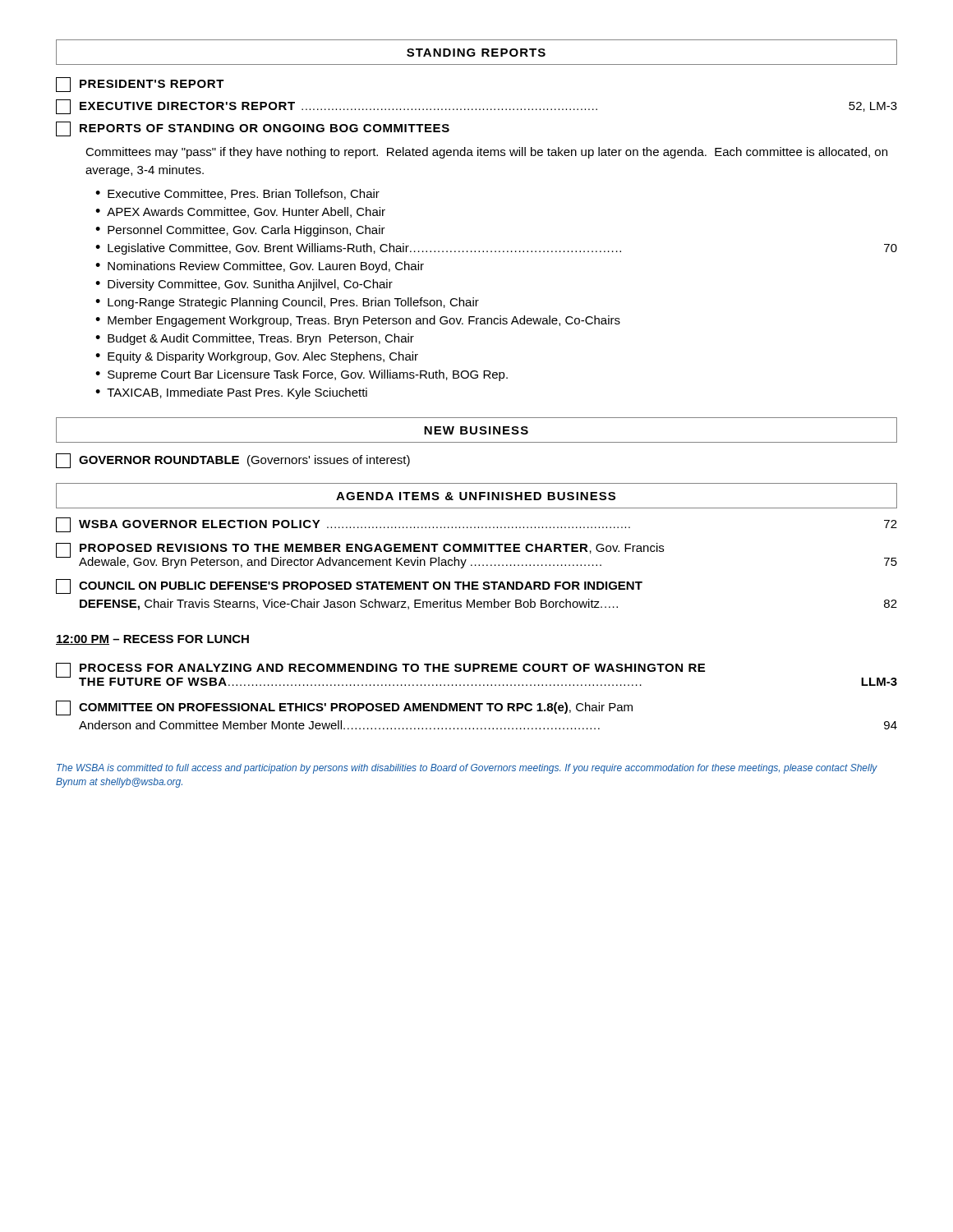
Task: Find the list item that reads "GOVERNOR ROUNDTABLE (Governors' issues of interest)"
Action: (x=233, y=460)
